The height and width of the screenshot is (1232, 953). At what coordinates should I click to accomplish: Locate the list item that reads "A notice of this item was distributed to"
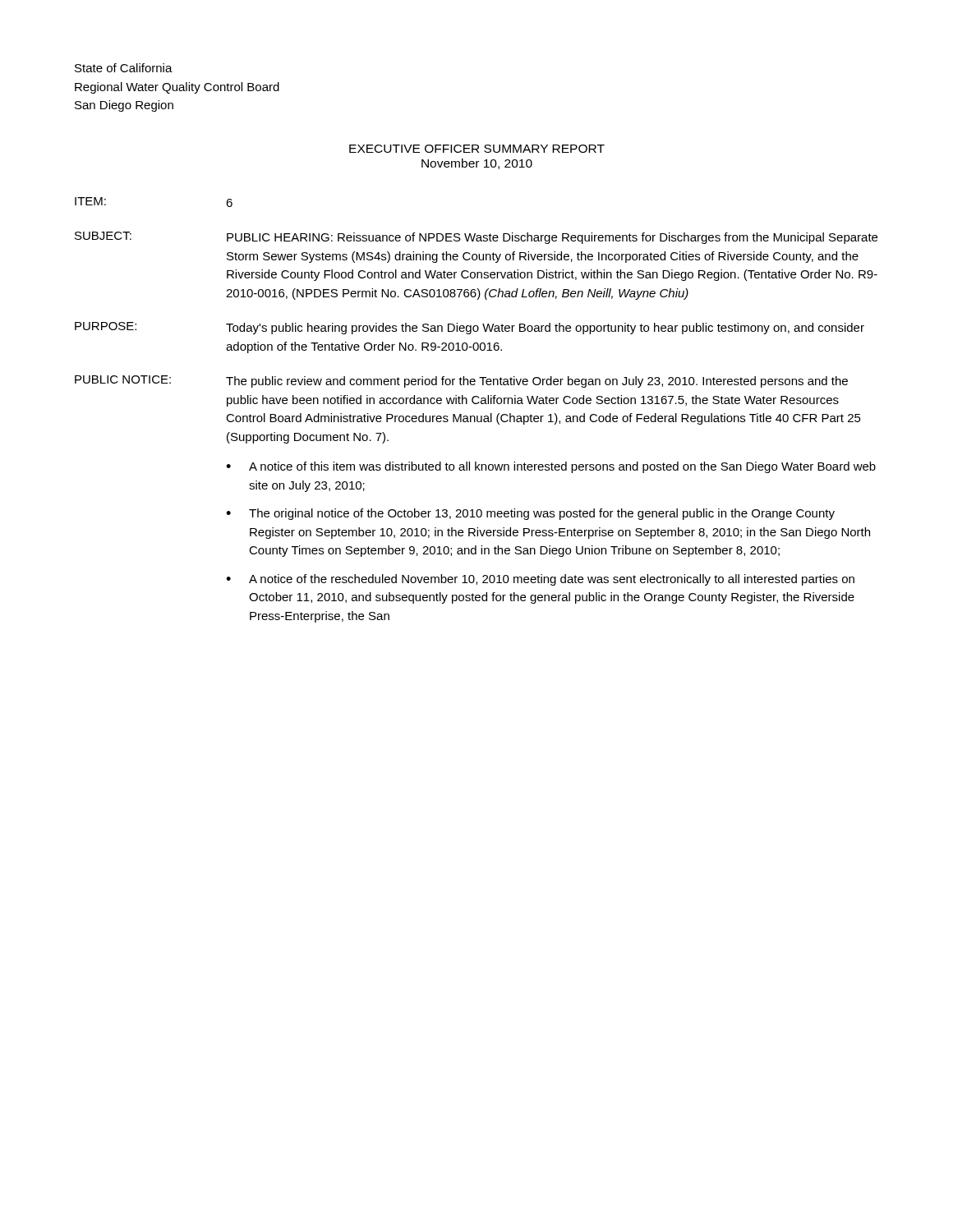562,475
